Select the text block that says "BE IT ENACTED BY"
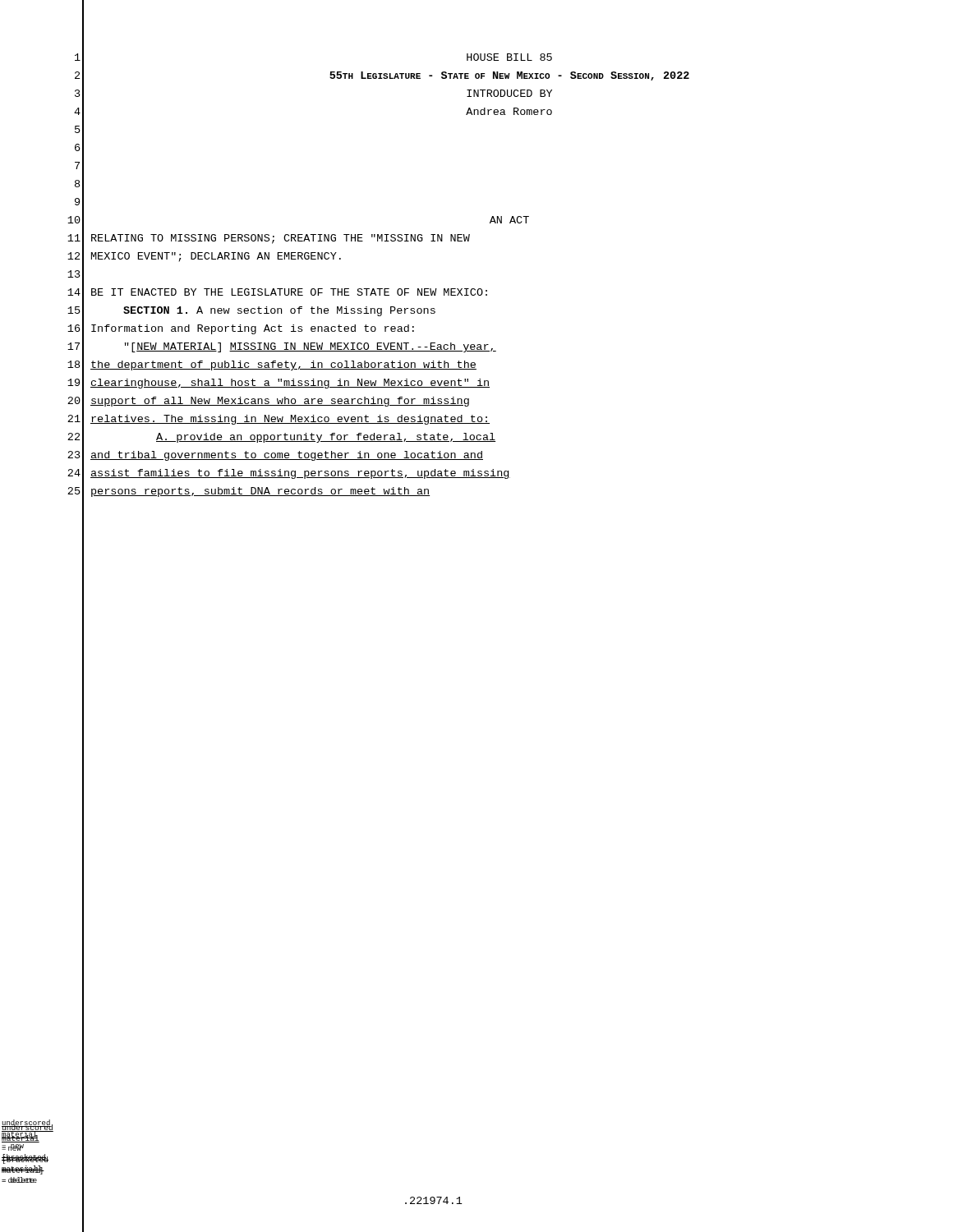The image size is (953, 1232). [290, 293]
